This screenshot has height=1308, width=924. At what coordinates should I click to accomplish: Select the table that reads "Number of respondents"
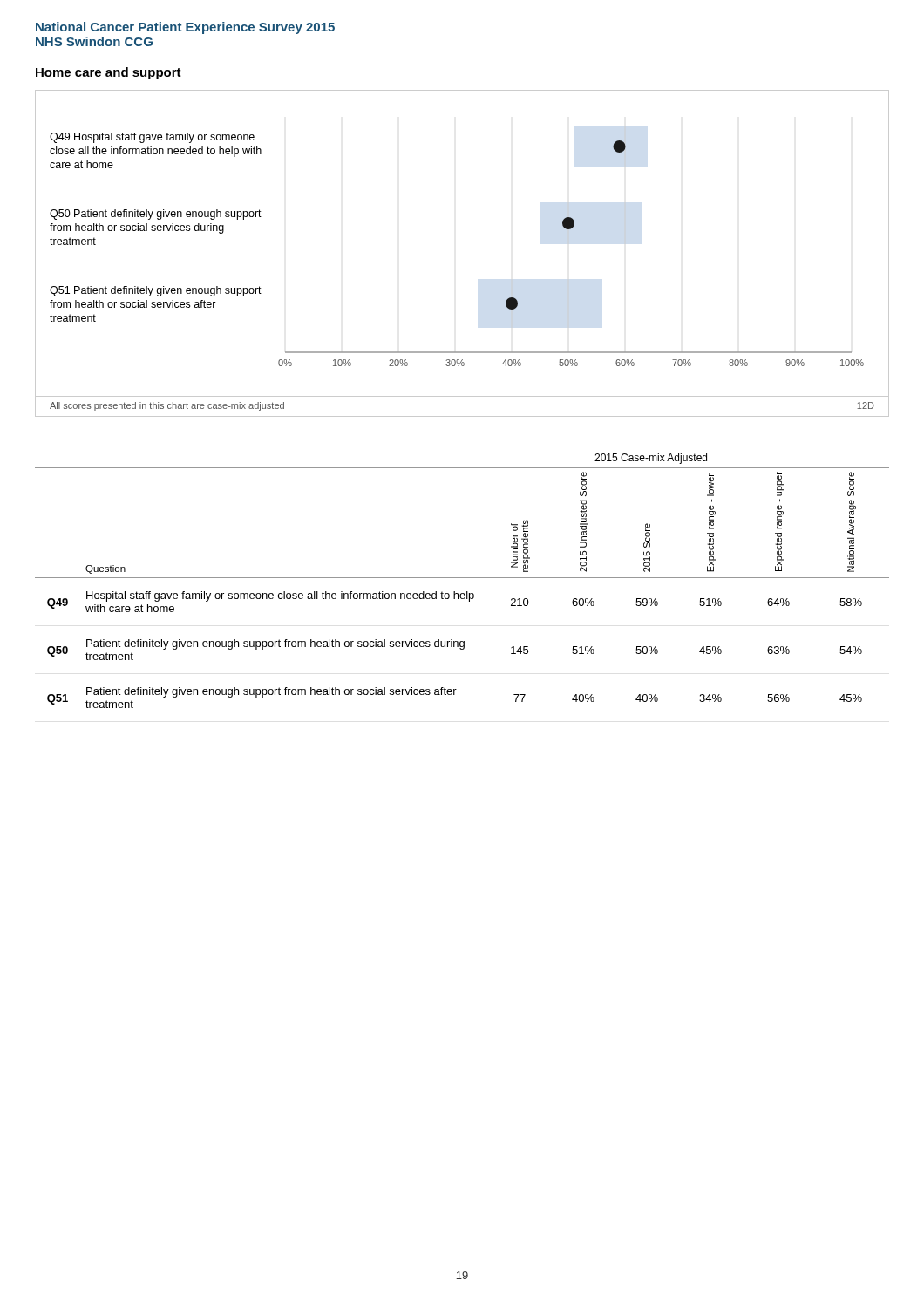(462, 585)
